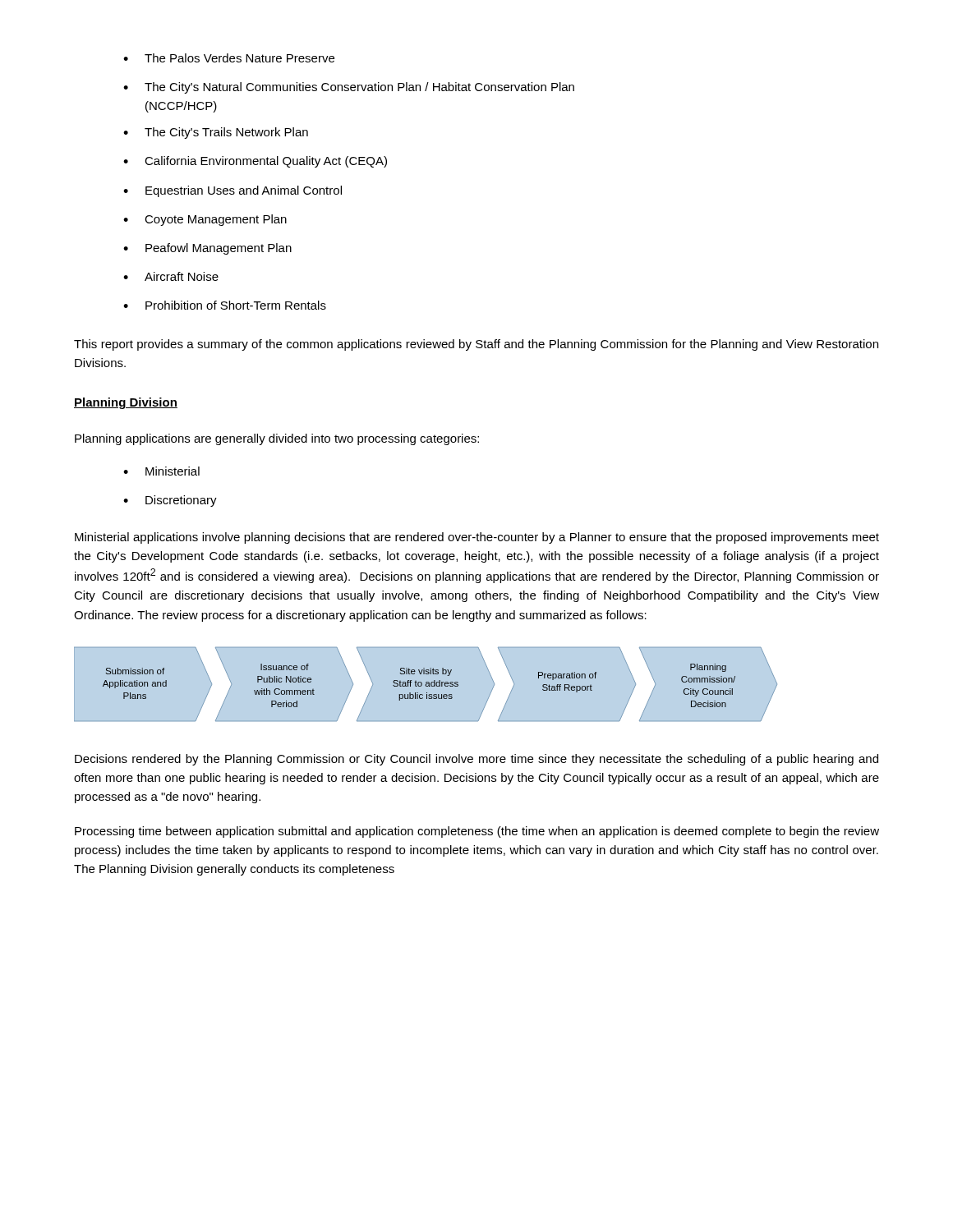Find the list item that reads "• The Palos Verdes Nature Preserve"
The height and width of the screenshot is (1232, 953).
coord(229,58)
